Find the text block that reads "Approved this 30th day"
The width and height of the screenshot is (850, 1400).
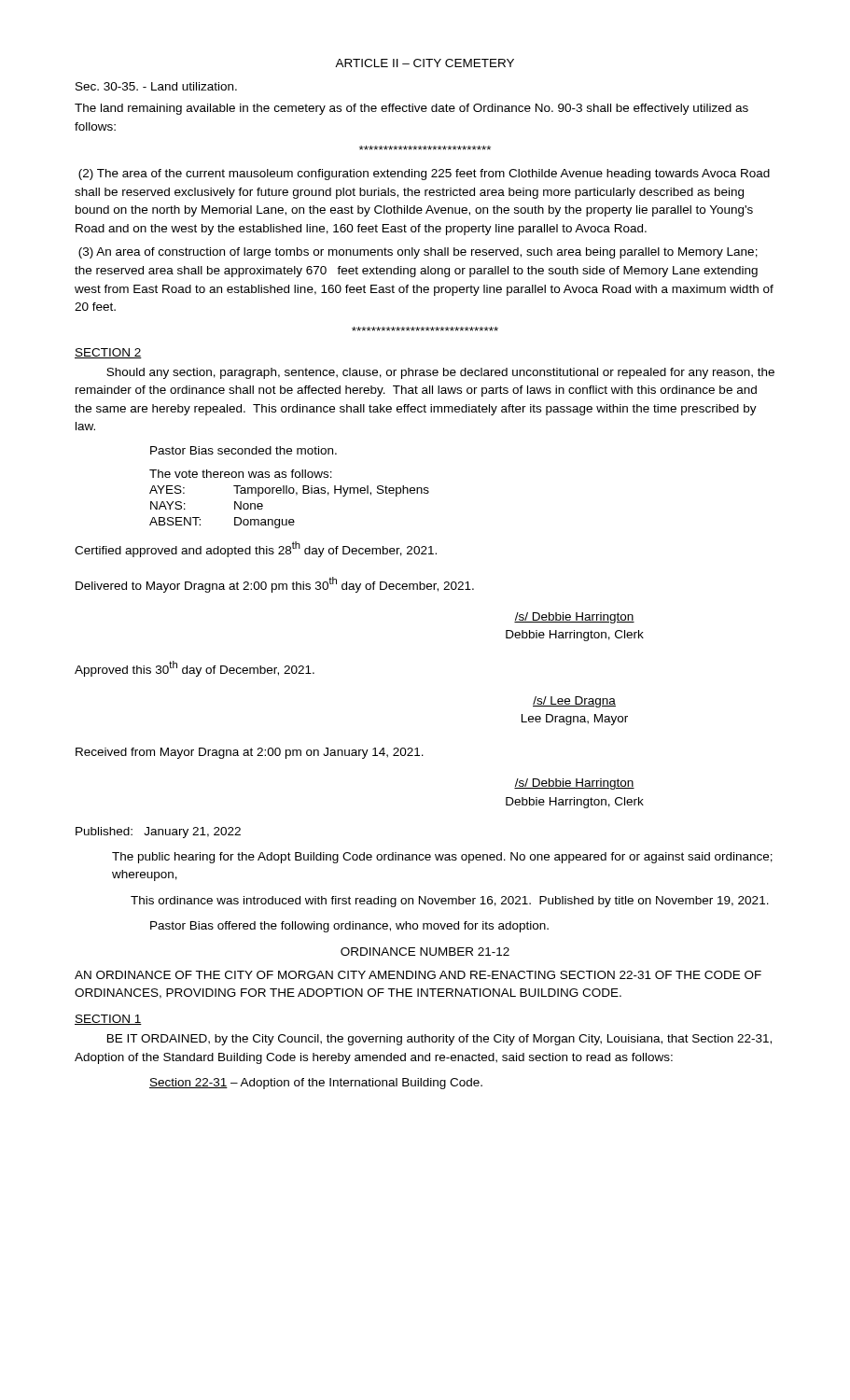coord(195,667)
